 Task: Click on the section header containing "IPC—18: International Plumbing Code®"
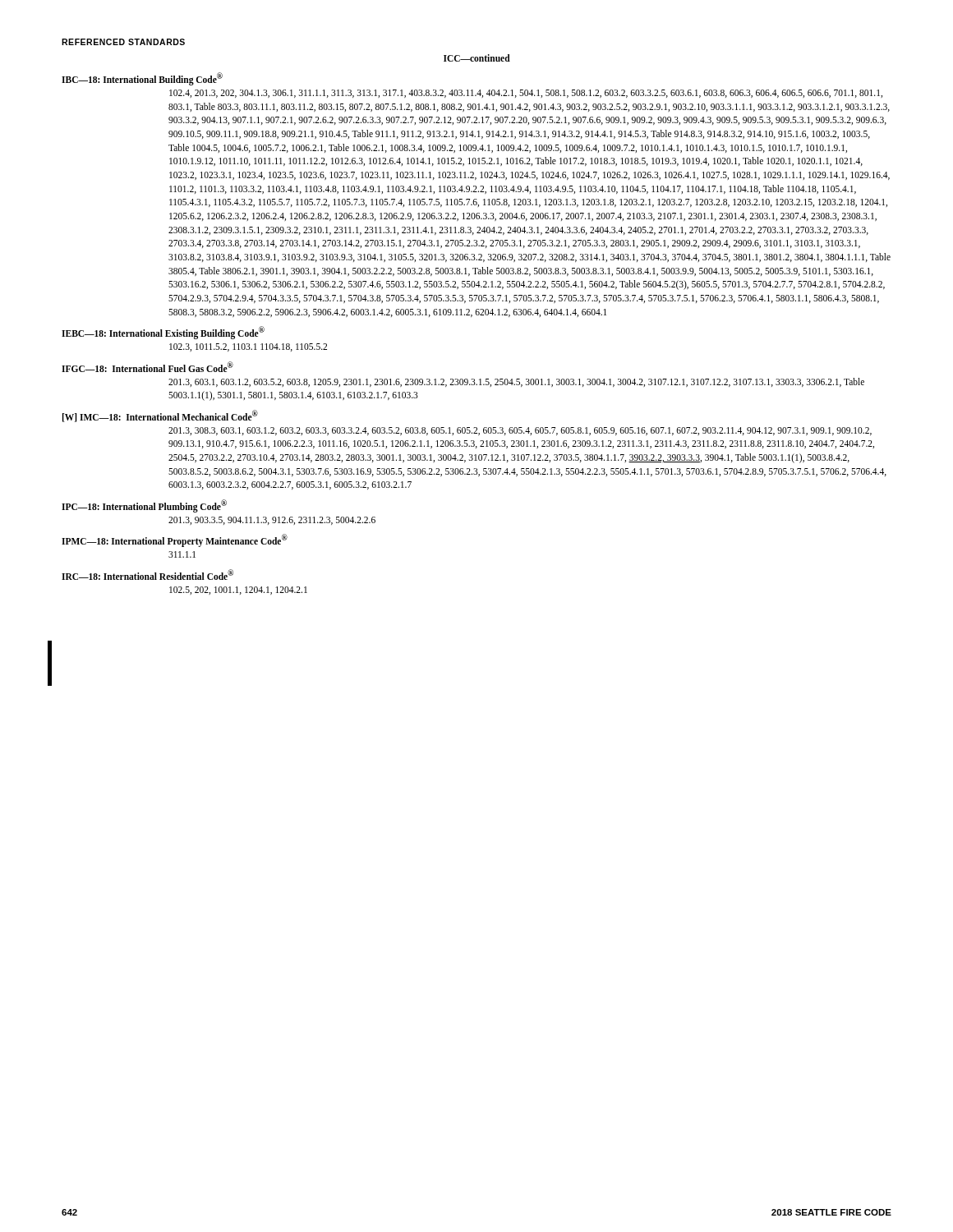tap(144, 505)
